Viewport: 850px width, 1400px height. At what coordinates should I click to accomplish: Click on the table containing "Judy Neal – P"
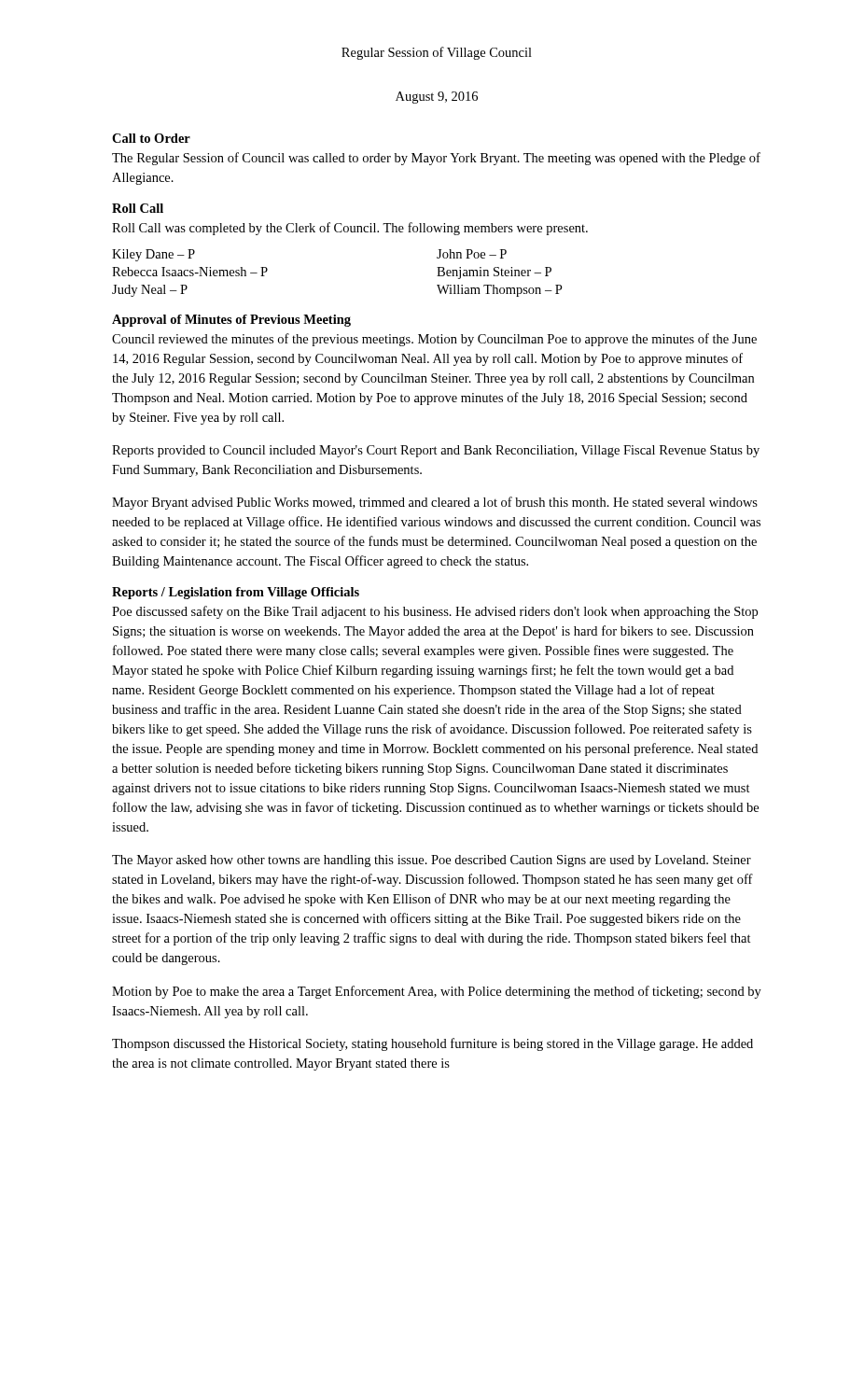pos(437,272)
